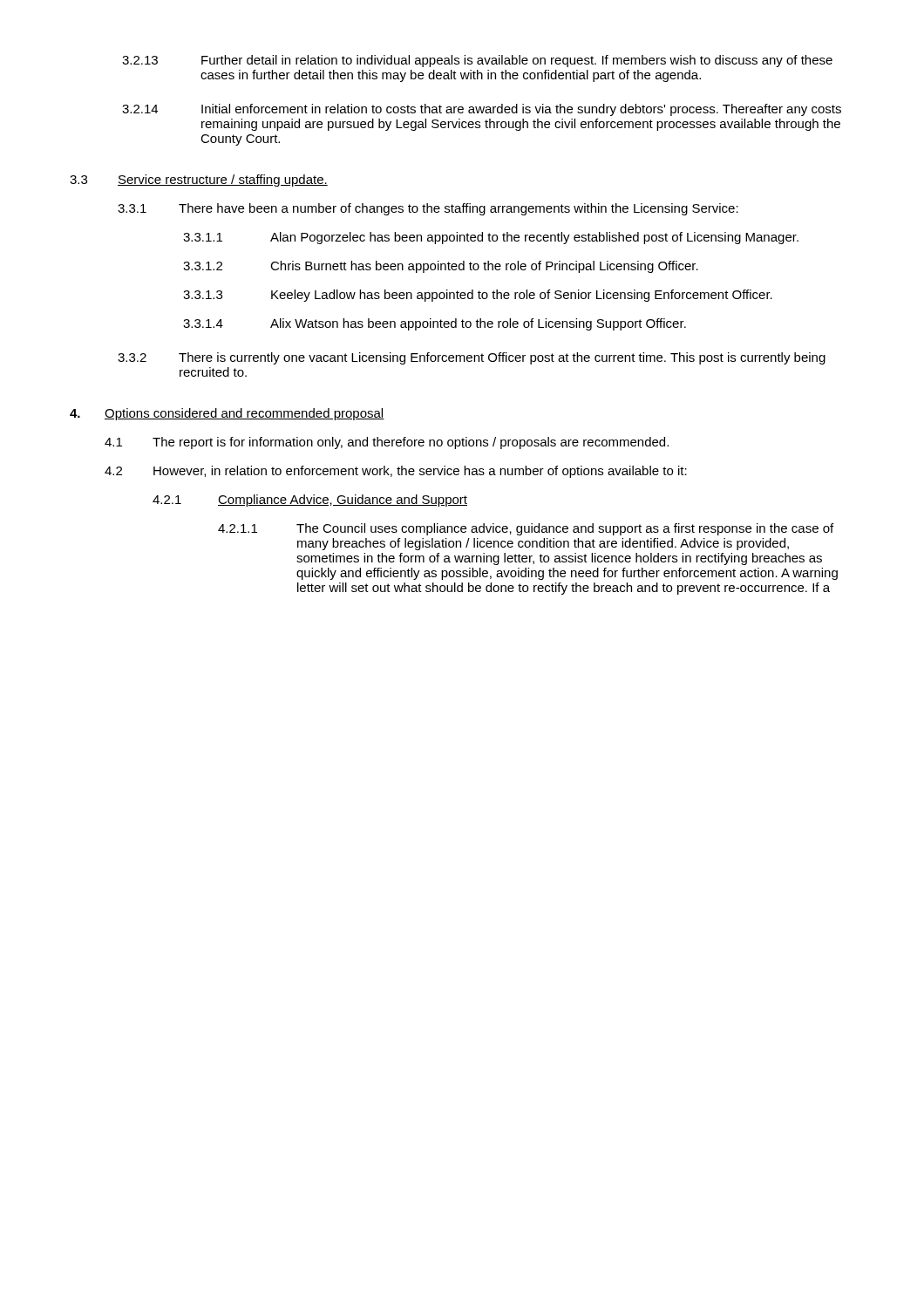This screenshot has height=1308, width=924.
Task: Navigate to the text starting "3.3.2 There is currently one vacant Licensing Enforcement"
Action: click(x=486, y=364)
